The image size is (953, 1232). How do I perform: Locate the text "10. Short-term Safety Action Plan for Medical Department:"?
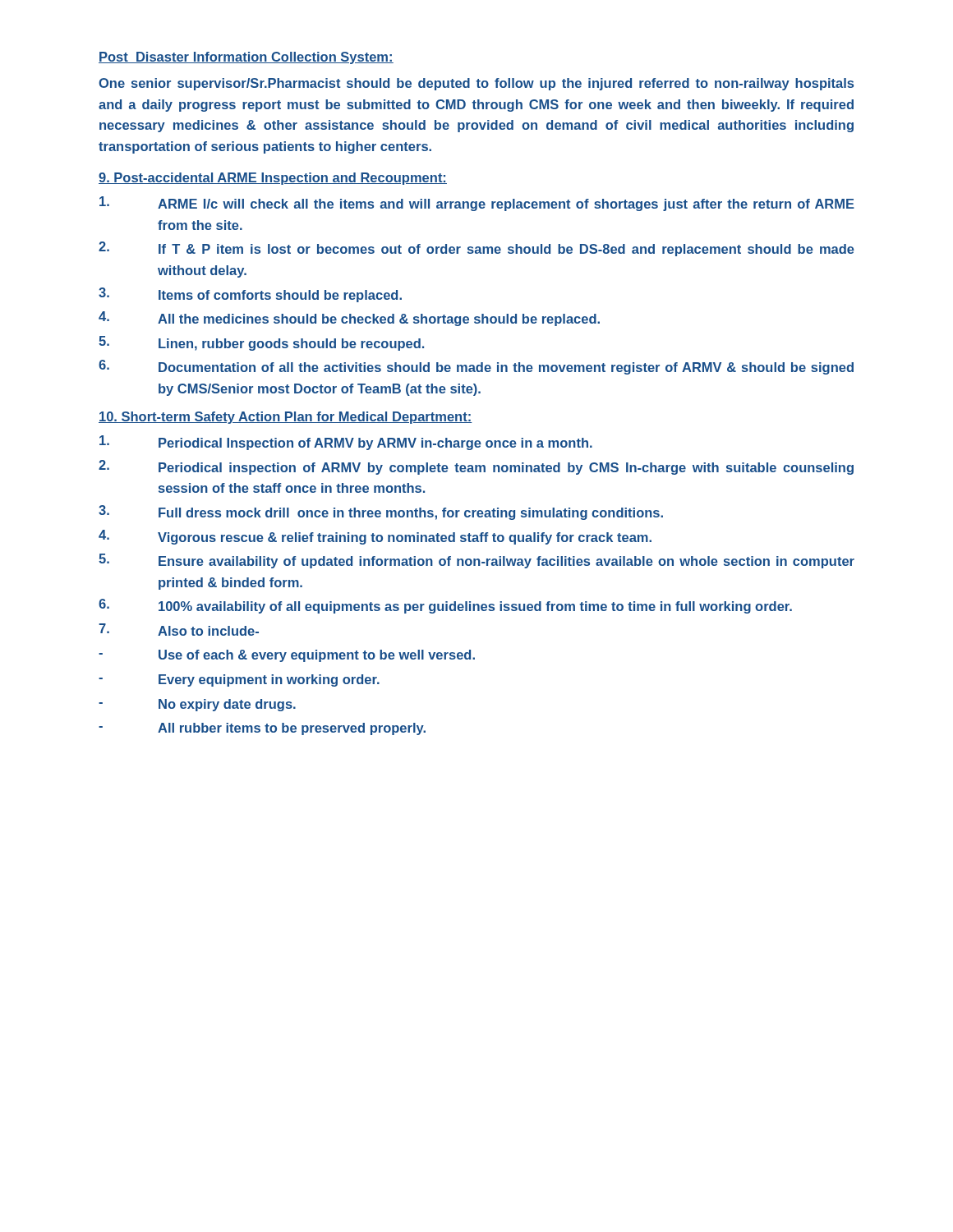285,417
